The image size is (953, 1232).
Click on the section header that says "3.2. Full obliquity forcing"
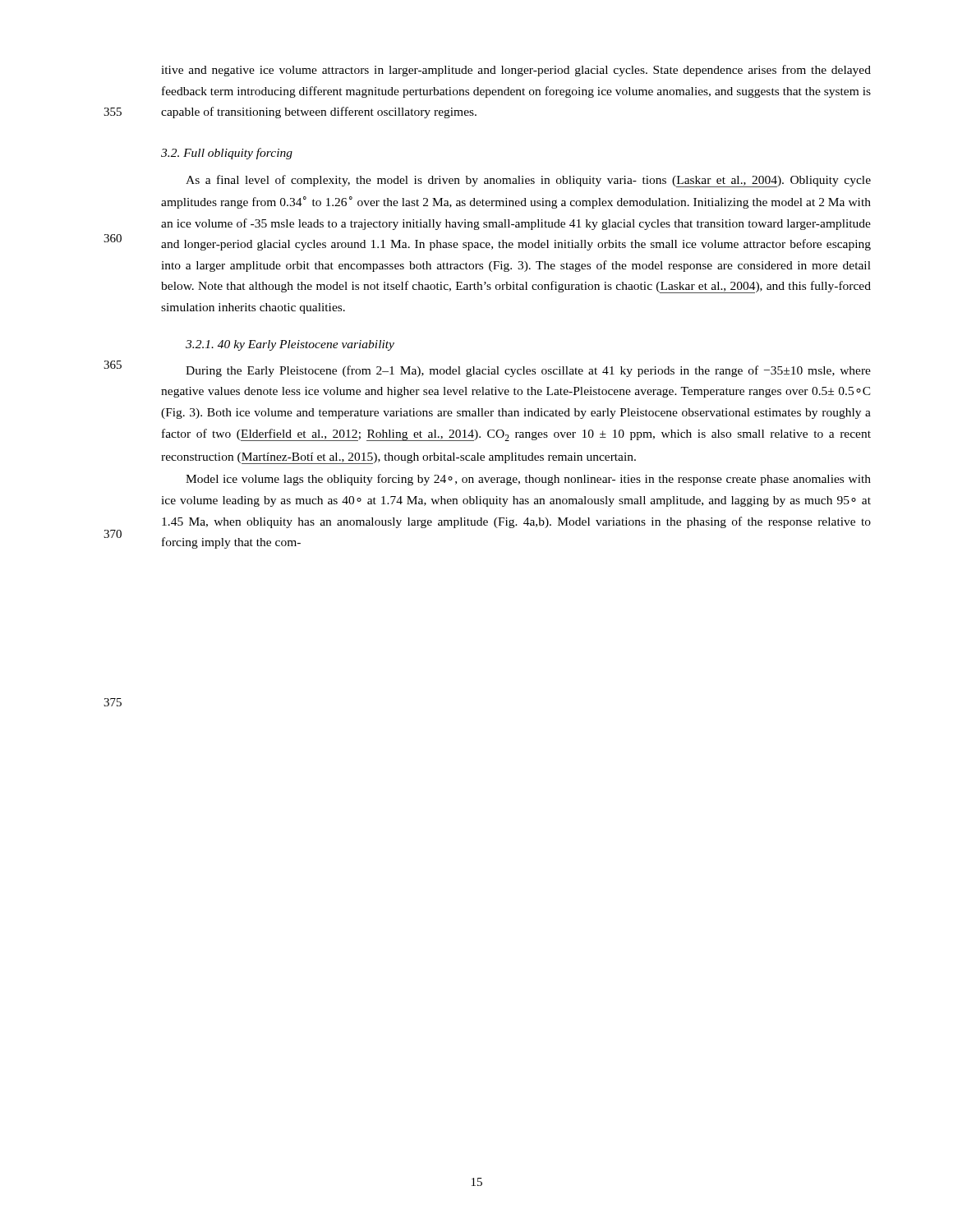click(x=227, y=152)
